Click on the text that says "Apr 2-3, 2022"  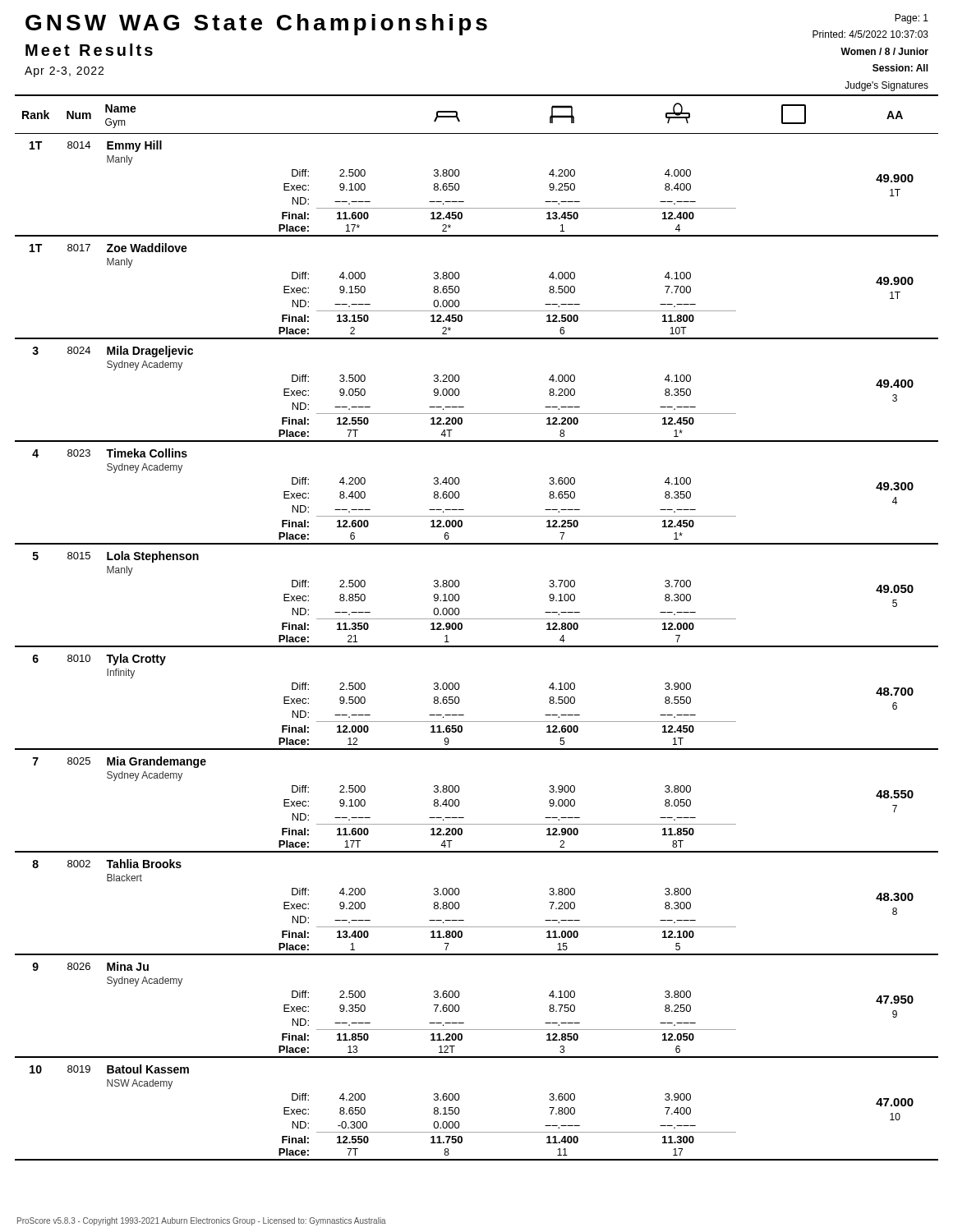(65, 71)
